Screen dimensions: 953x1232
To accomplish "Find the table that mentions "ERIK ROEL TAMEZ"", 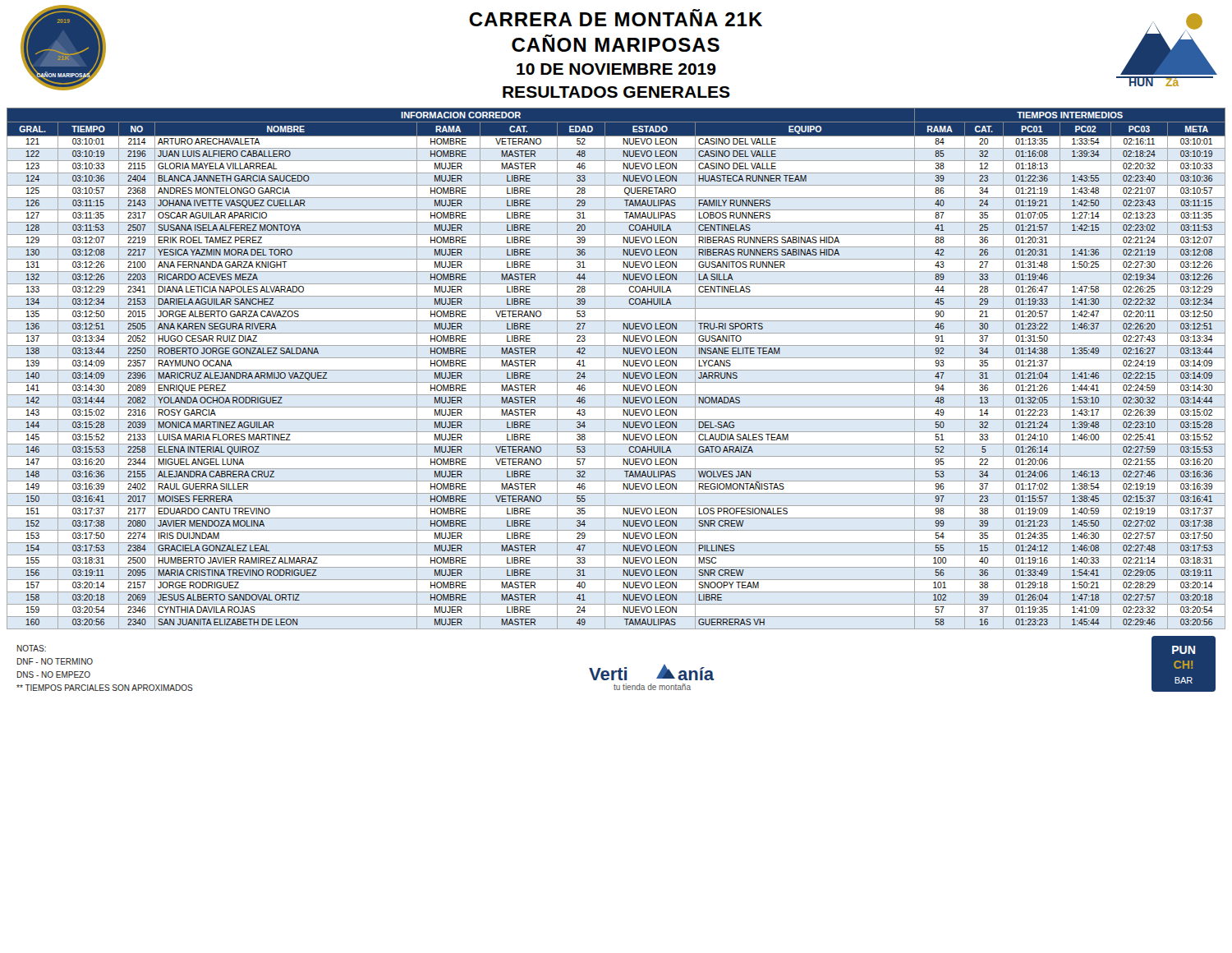I will tap(616, 368).
